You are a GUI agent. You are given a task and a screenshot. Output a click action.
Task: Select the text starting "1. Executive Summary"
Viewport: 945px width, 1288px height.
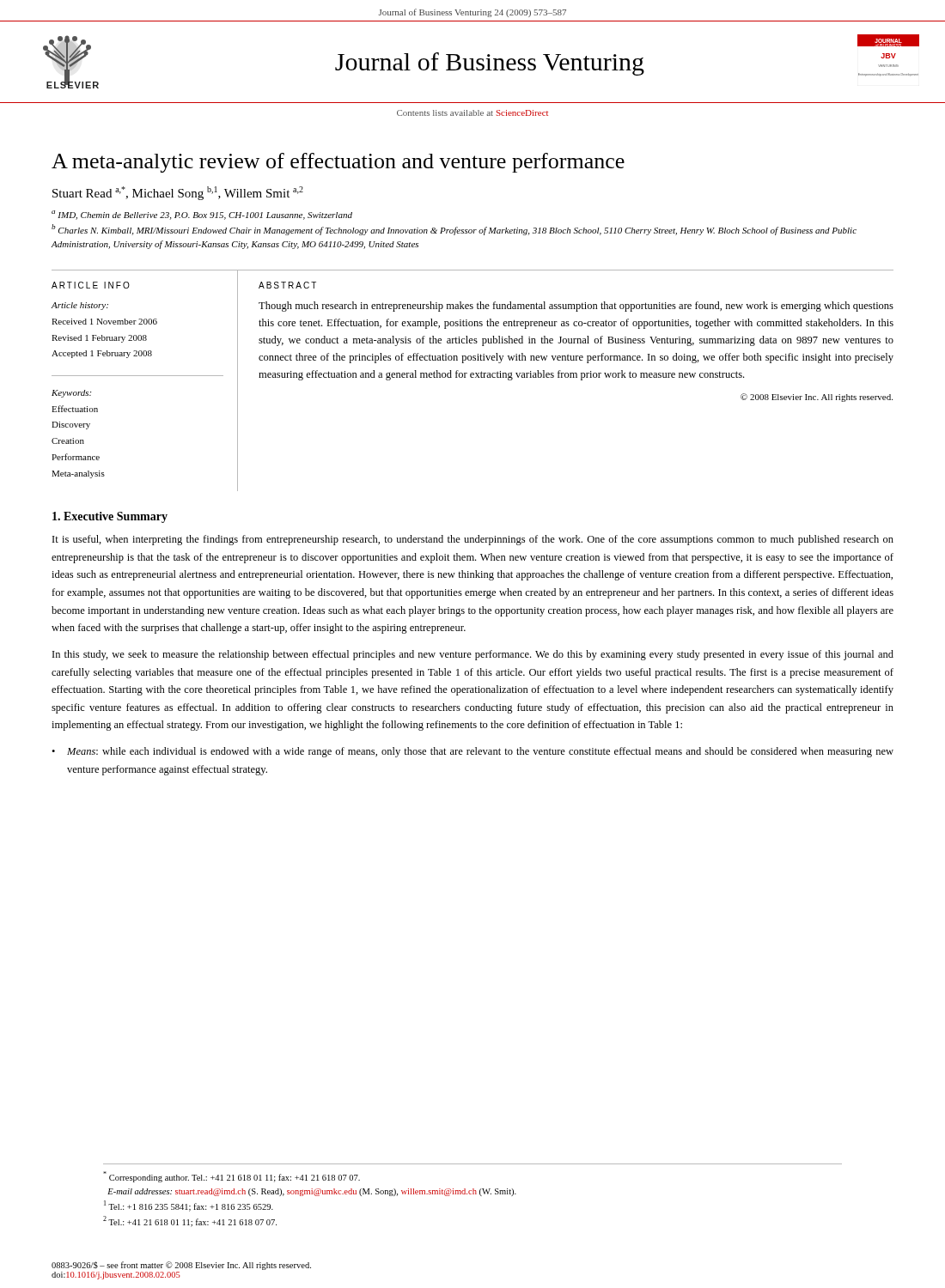pyautogui.click(x=109, y=517)
